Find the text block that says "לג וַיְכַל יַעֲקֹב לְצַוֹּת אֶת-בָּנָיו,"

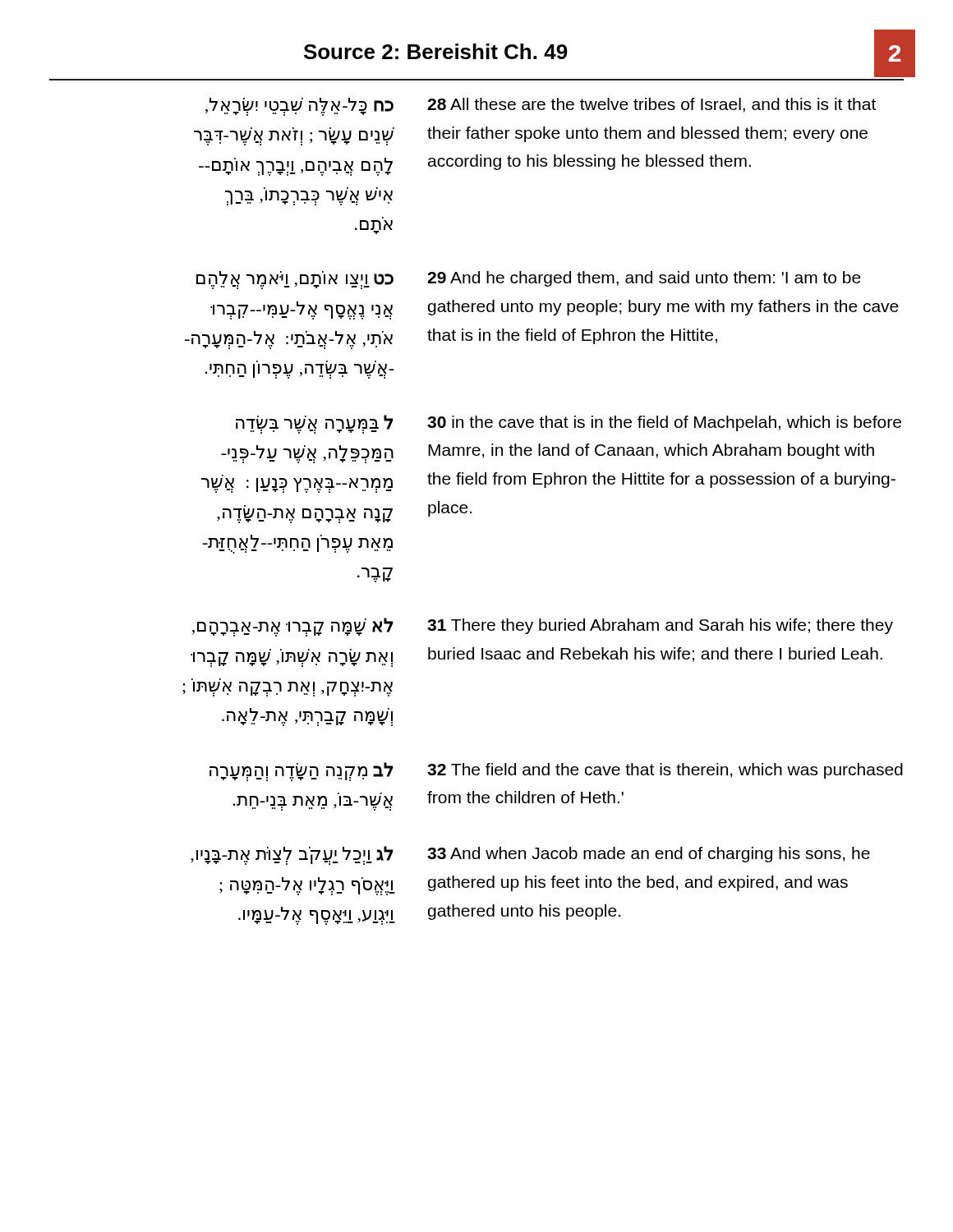476,884
